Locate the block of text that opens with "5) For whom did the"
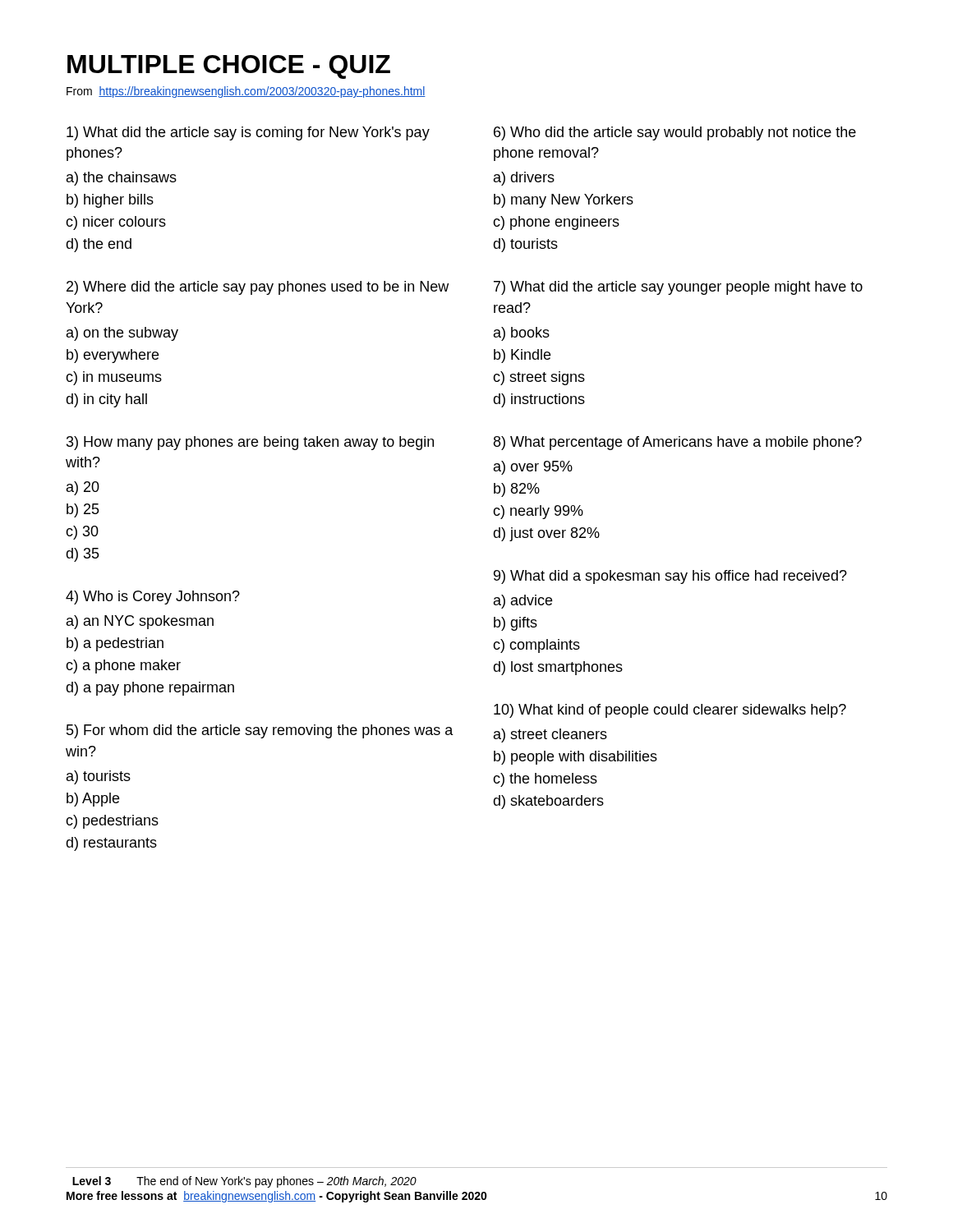The height and width of the screenshot is (1232, 953). pyautogui.click(x=260, y=731)
